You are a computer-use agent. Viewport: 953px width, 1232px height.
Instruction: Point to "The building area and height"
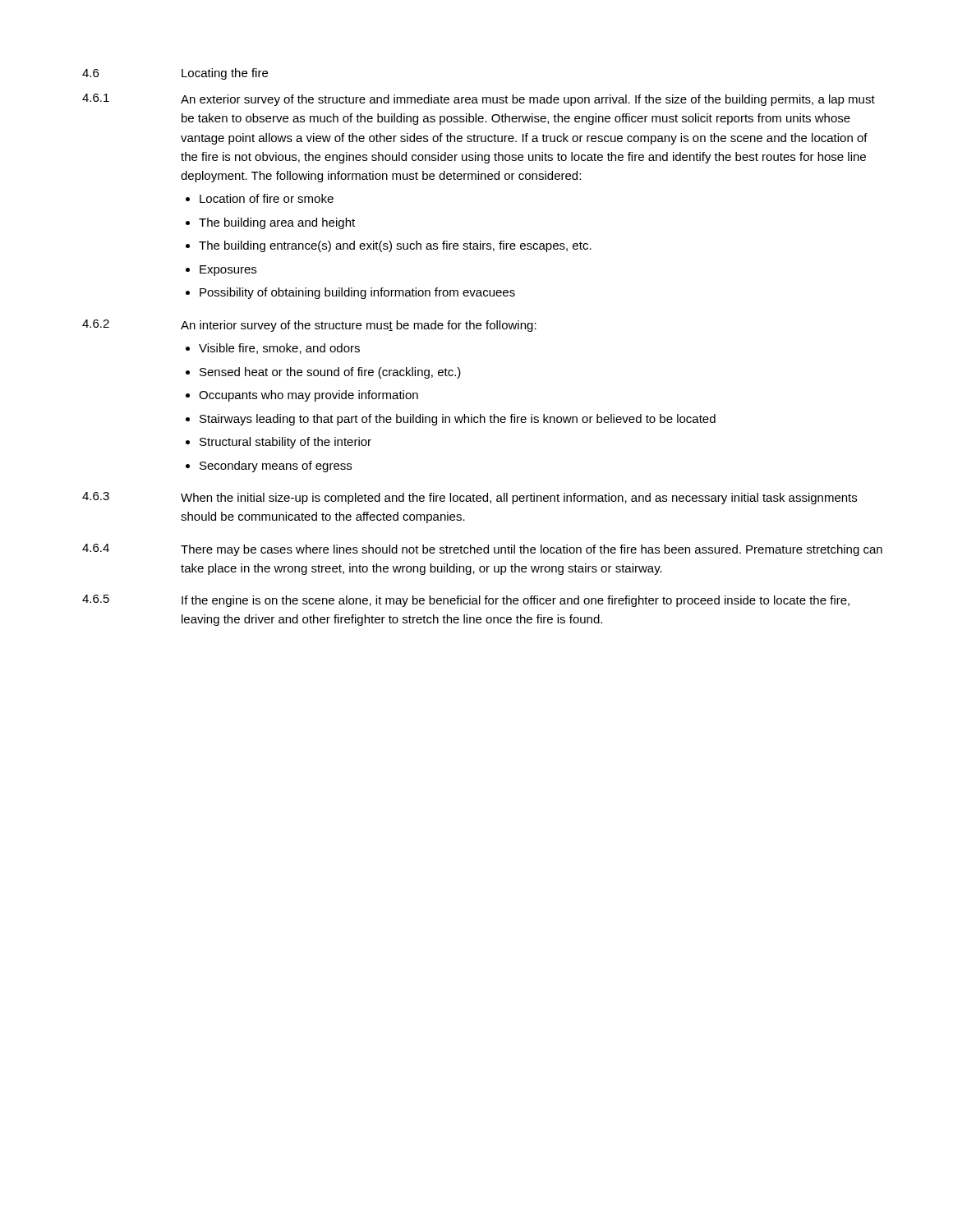coord(277,222)
